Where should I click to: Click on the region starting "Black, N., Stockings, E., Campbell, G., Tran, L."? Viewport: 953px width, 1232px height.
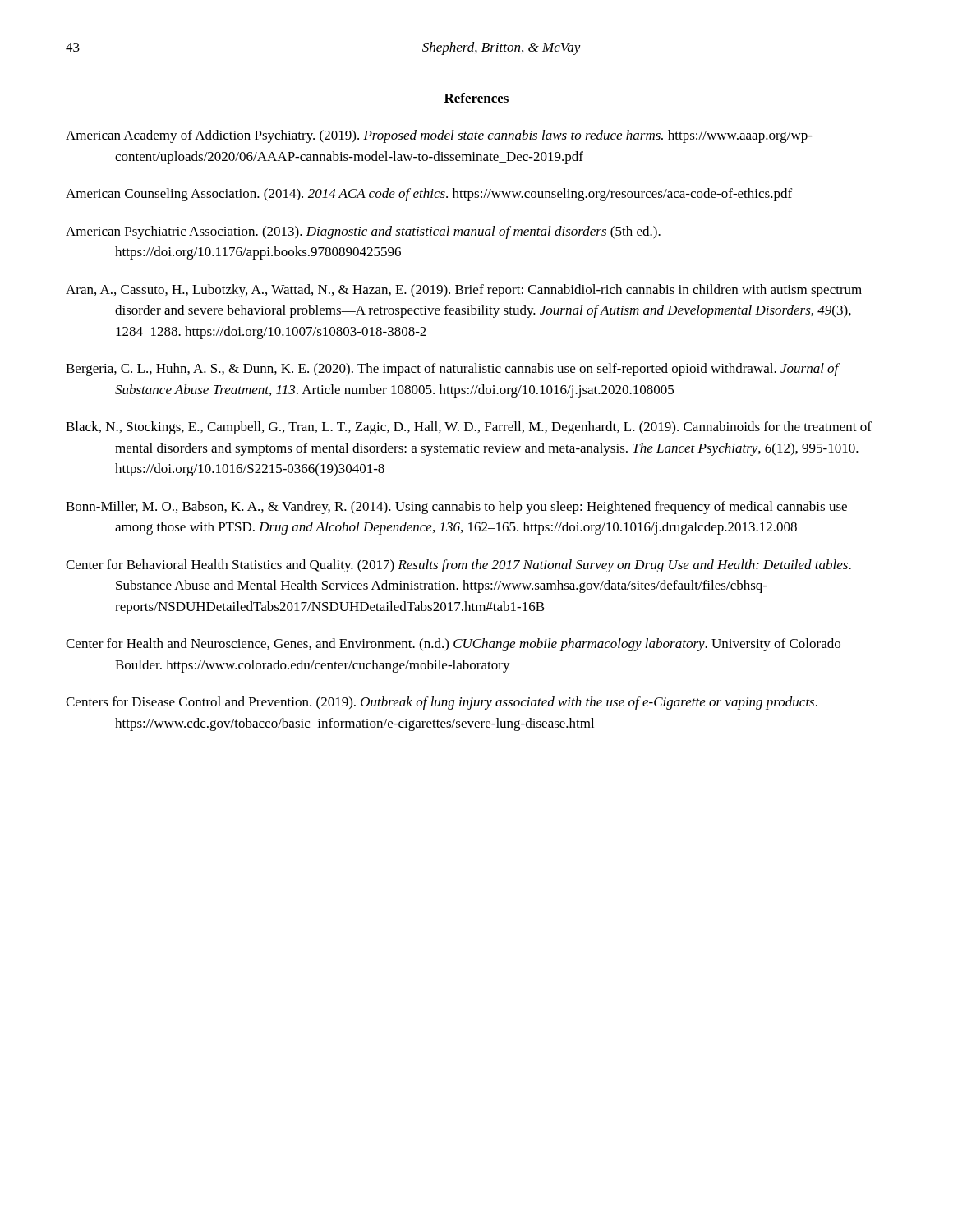click(476, 448)
